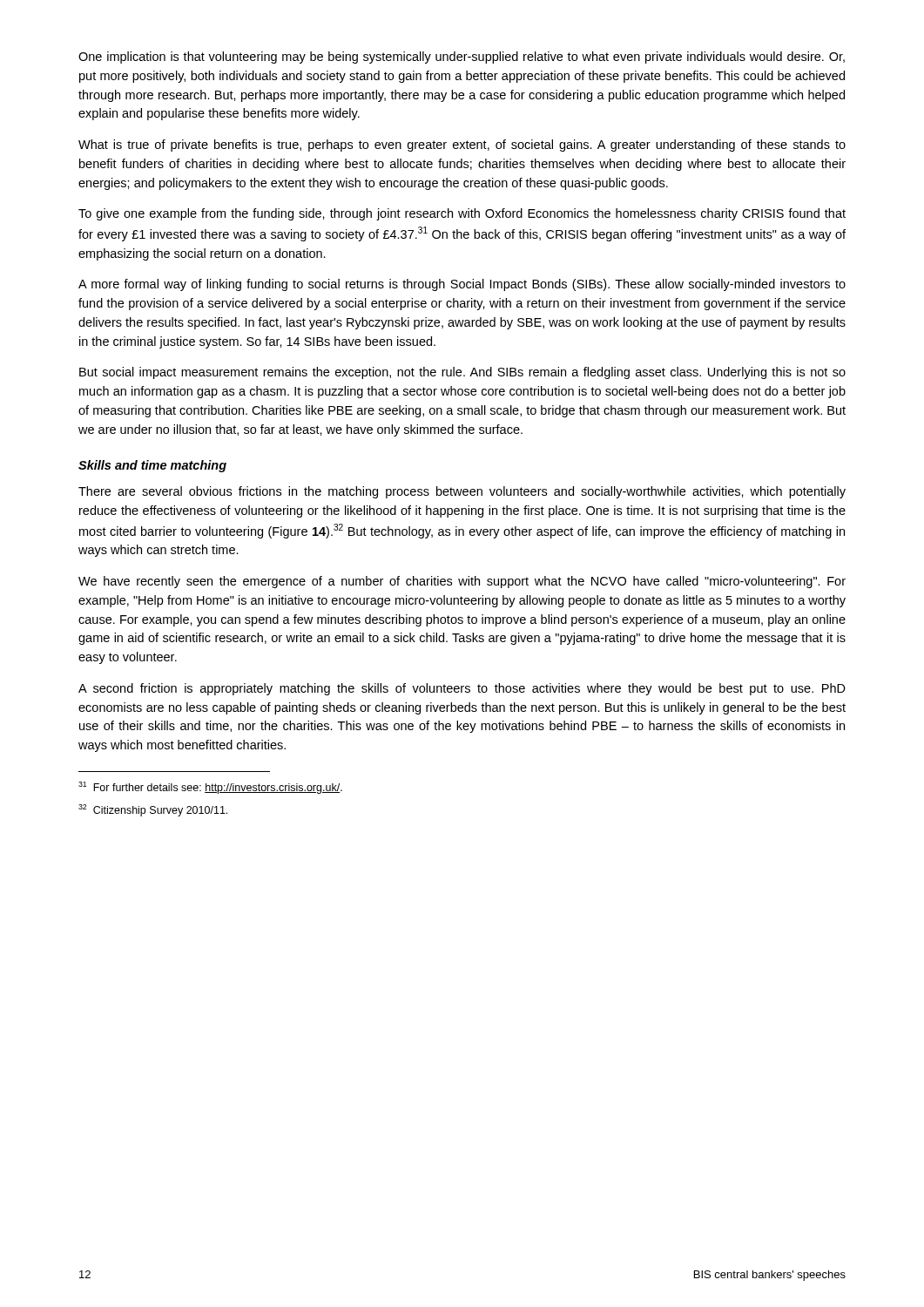Where is the passage that starts "One implication is that volunteering may"?
Viewport: 924px width, 1307px height.
click(x=462, y=85)
